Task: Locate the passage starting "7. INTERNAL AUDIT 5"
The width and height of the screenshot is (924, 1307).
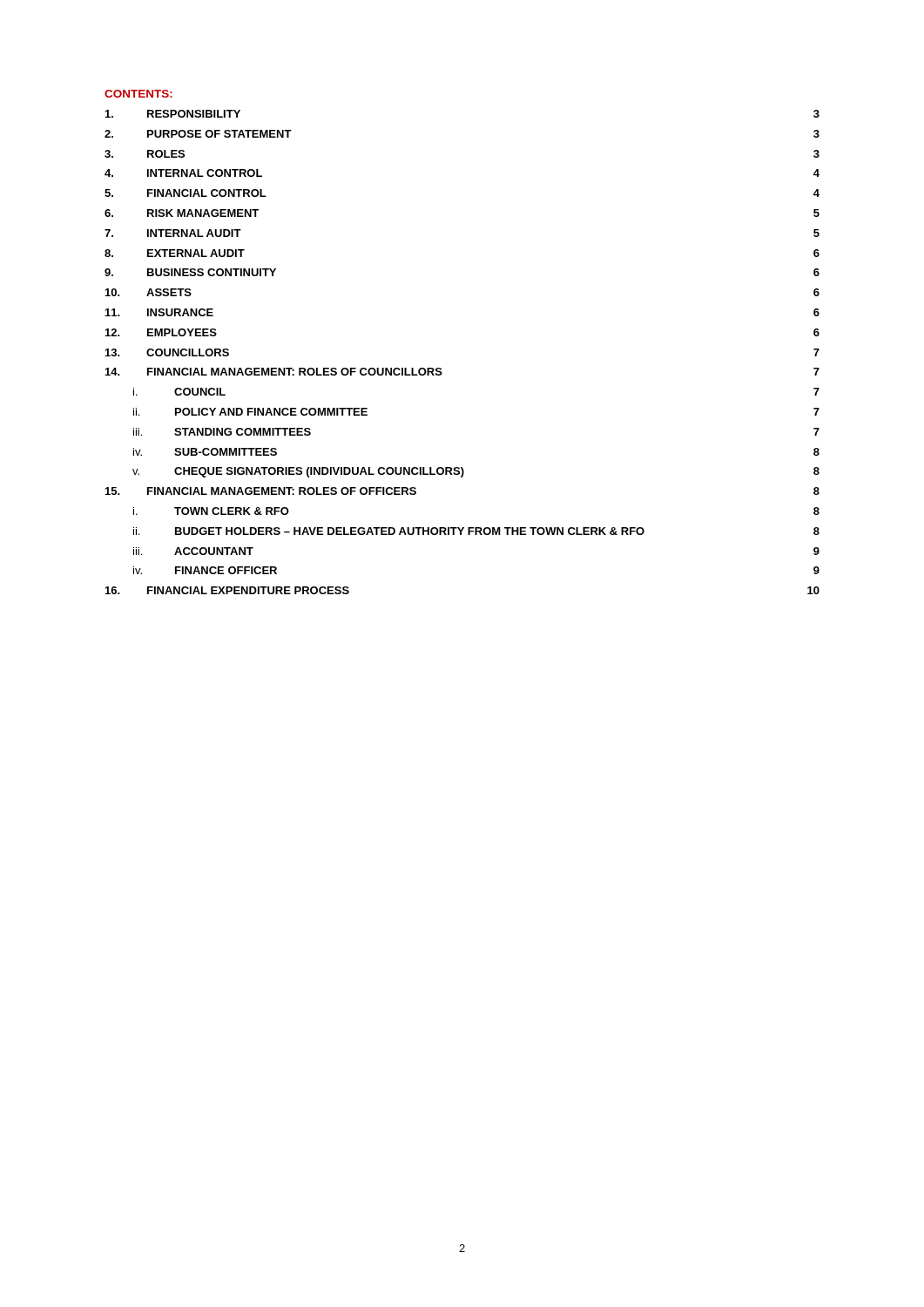Action: click(108, 233)
